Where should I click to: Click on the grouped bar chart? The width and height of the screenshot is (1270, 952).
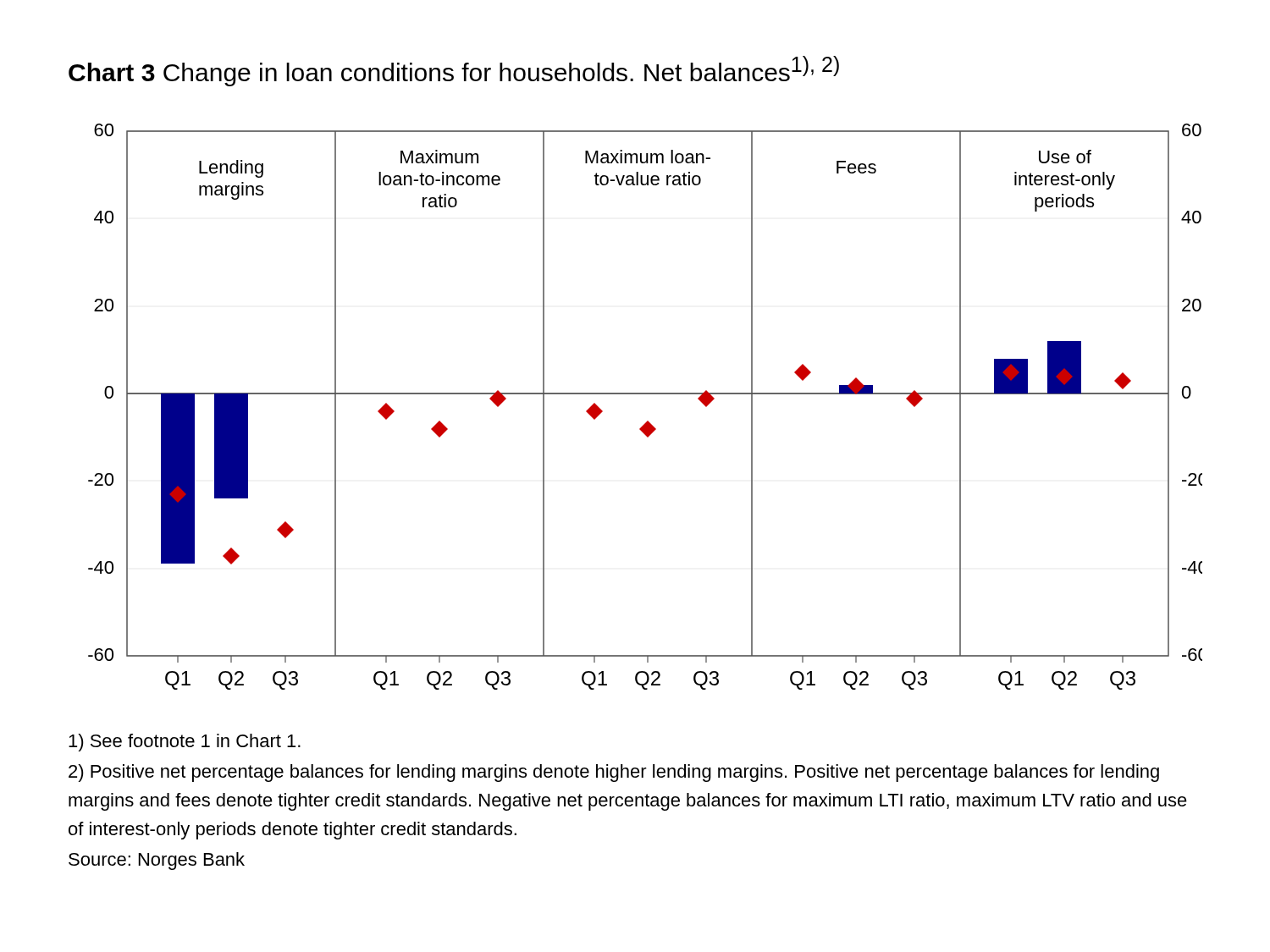[635, 384]
